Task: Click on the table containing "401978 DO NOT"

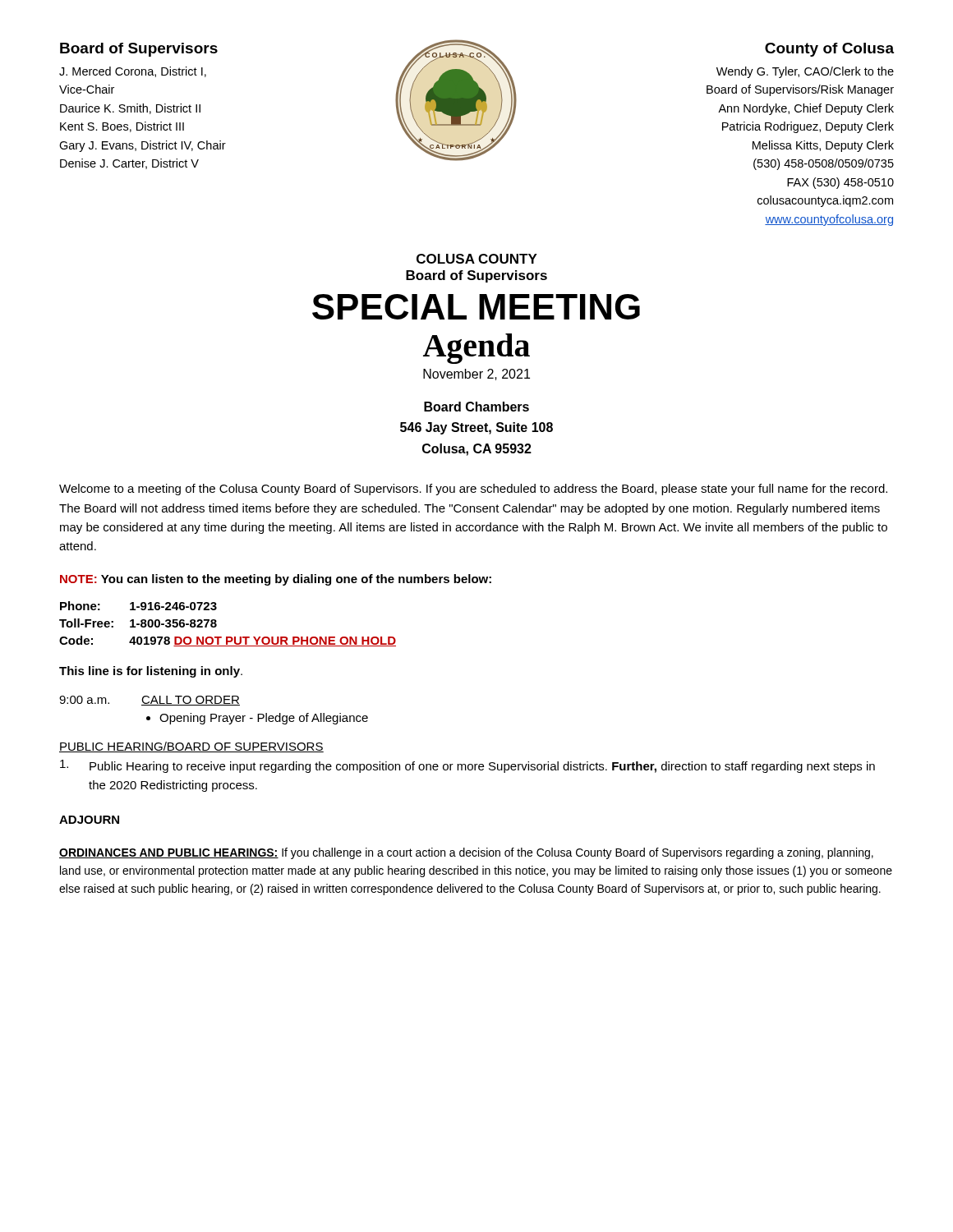Action: click(476, 623)
